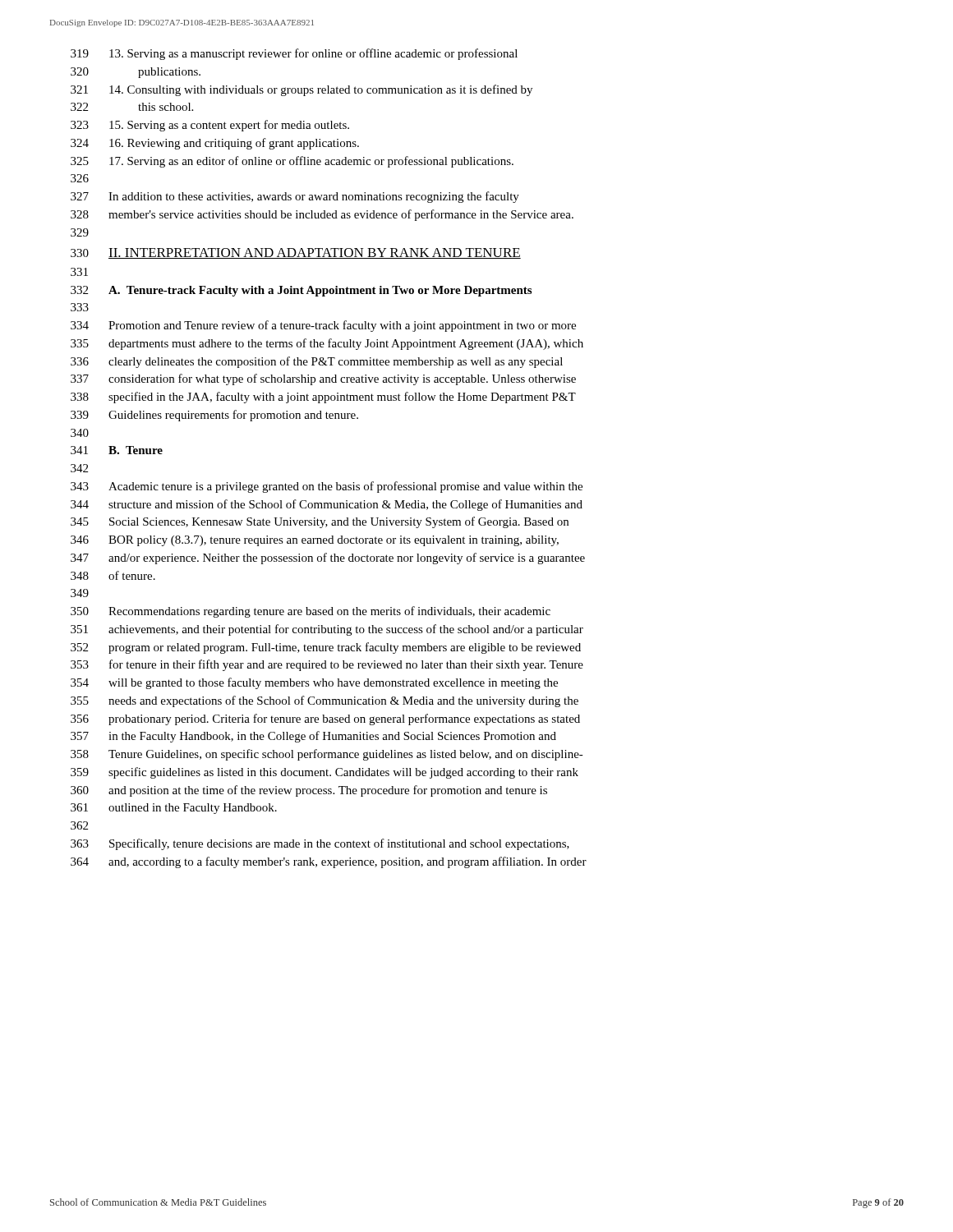Find the block on this page that starts "327 In addition to these activities, awards or"

coord(476,197)
